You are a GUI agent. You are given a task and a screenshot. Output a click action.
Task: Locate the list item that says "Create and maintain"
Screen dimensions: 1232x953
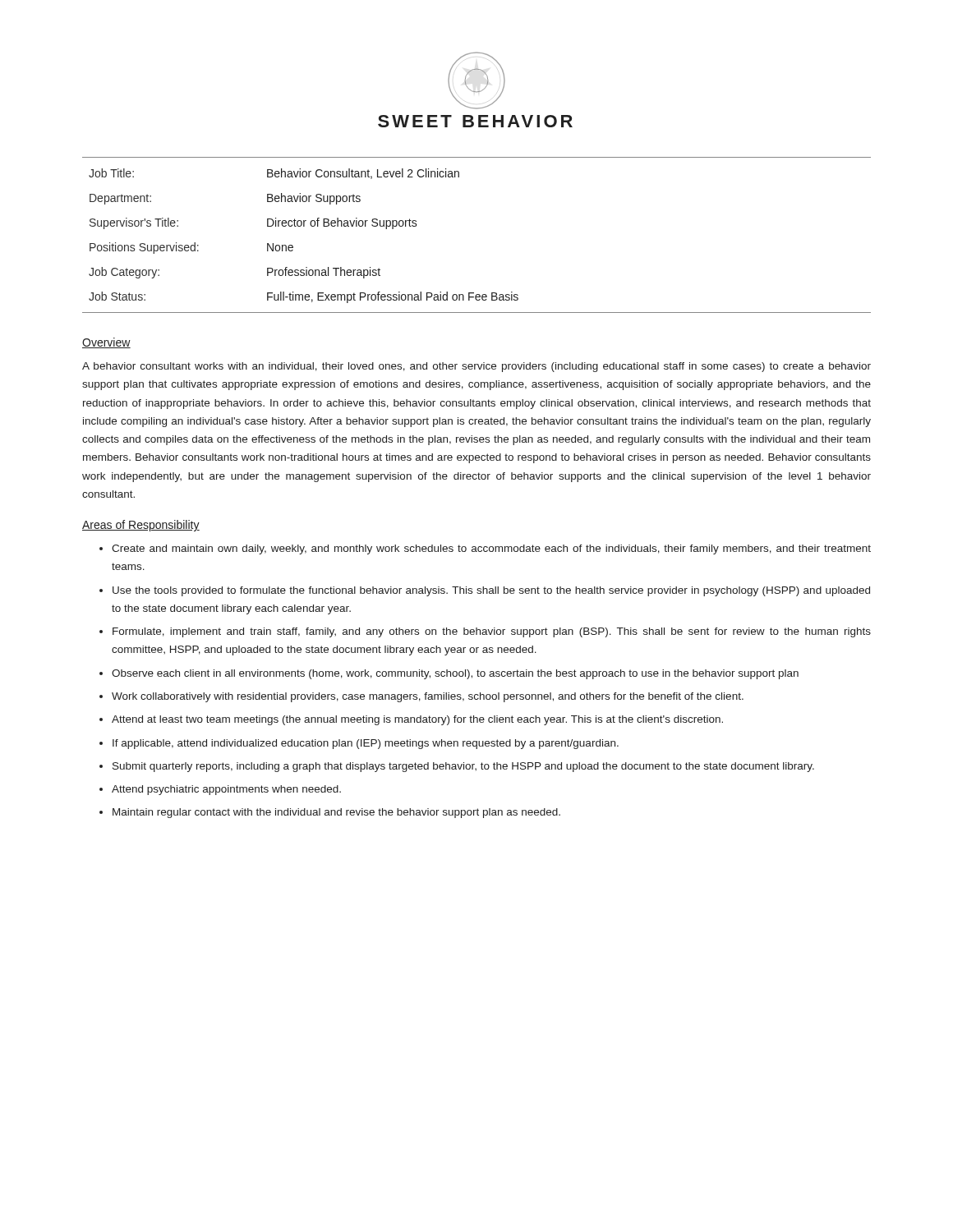point(491,557)
